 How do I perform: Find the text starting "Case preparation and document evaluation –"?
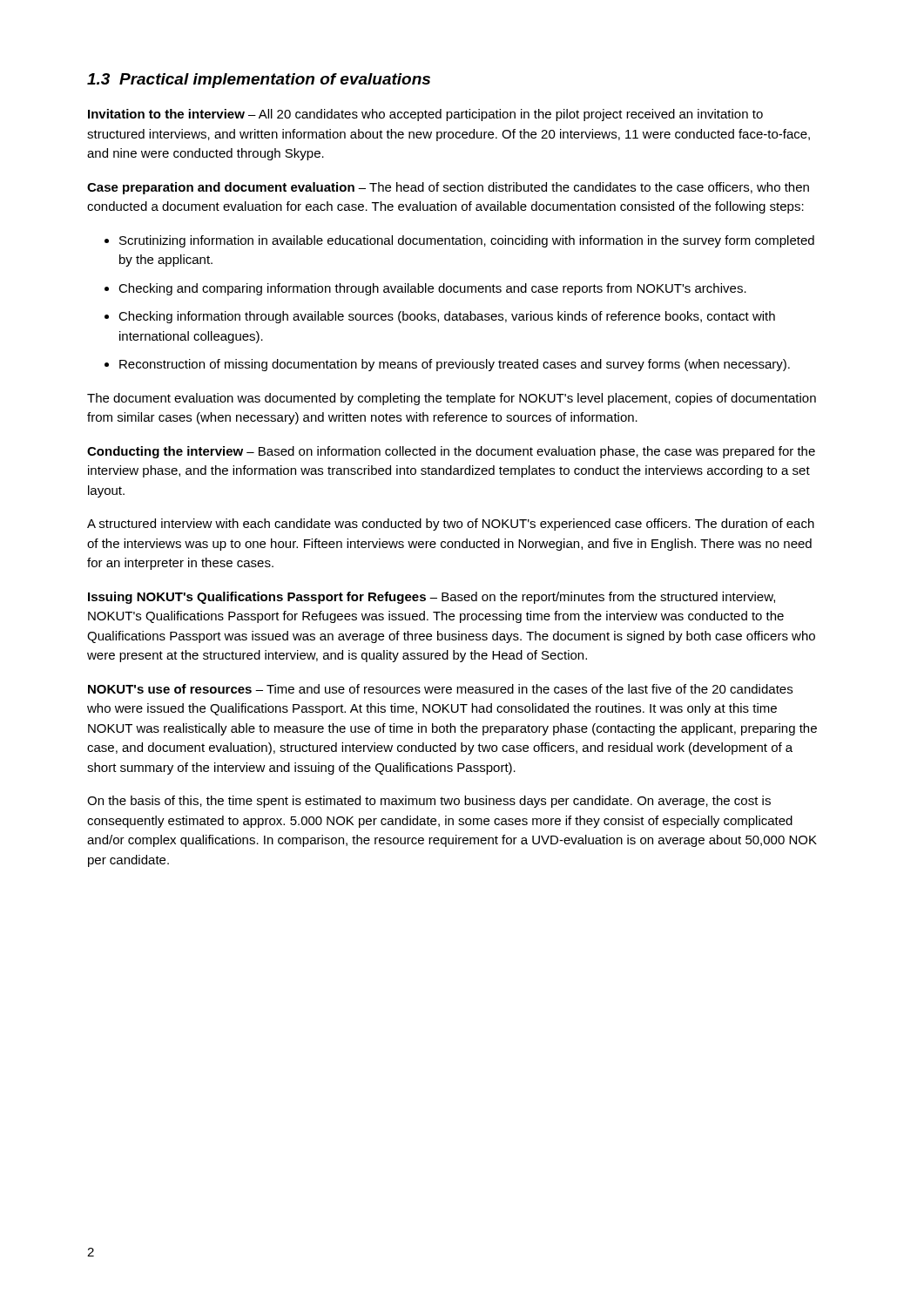(x=448, y=196)
